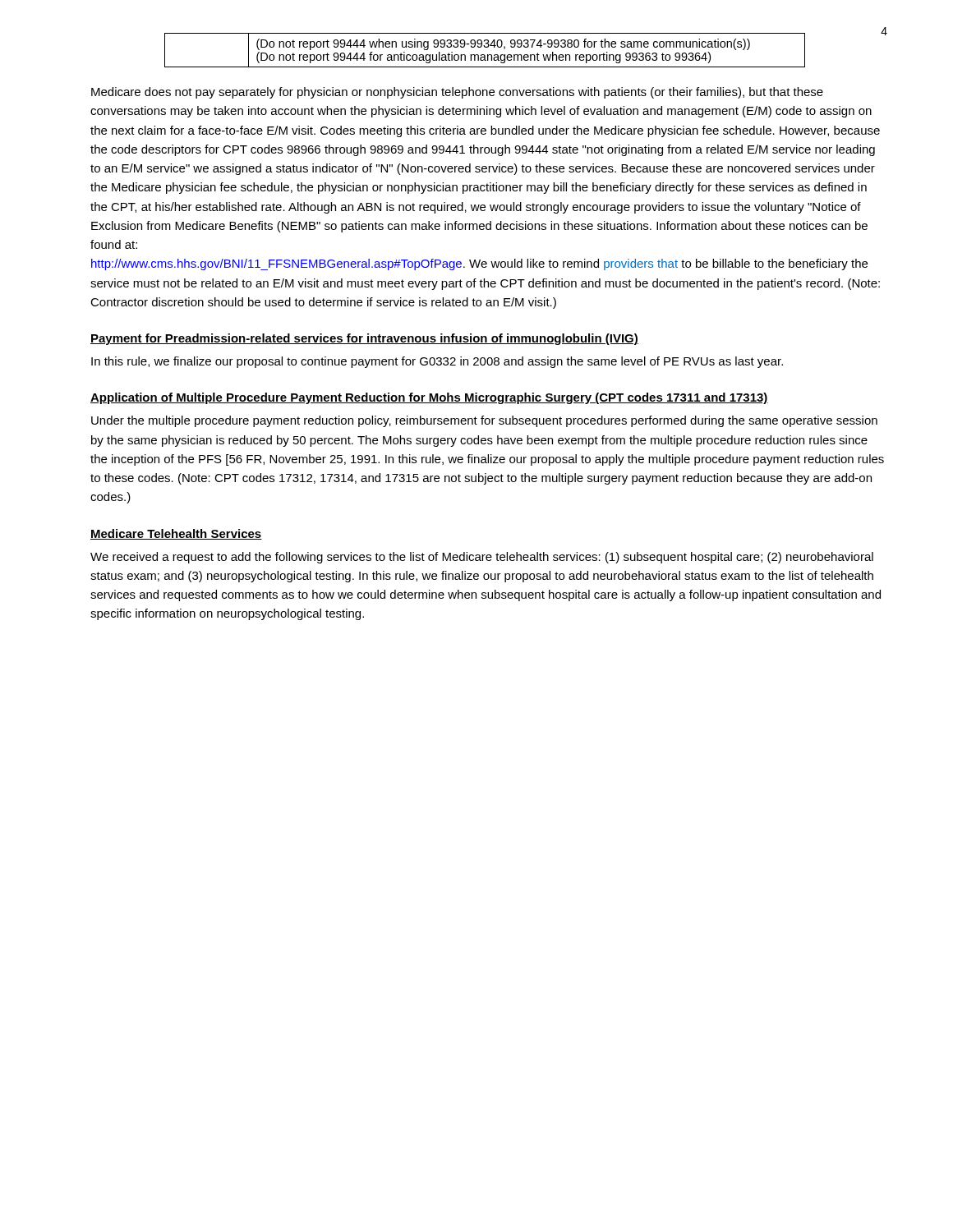Click on the text block starting "We received a request to add"
Image resolution: width=953 pixels, height=1232 pixels.
tap(486, 585)
